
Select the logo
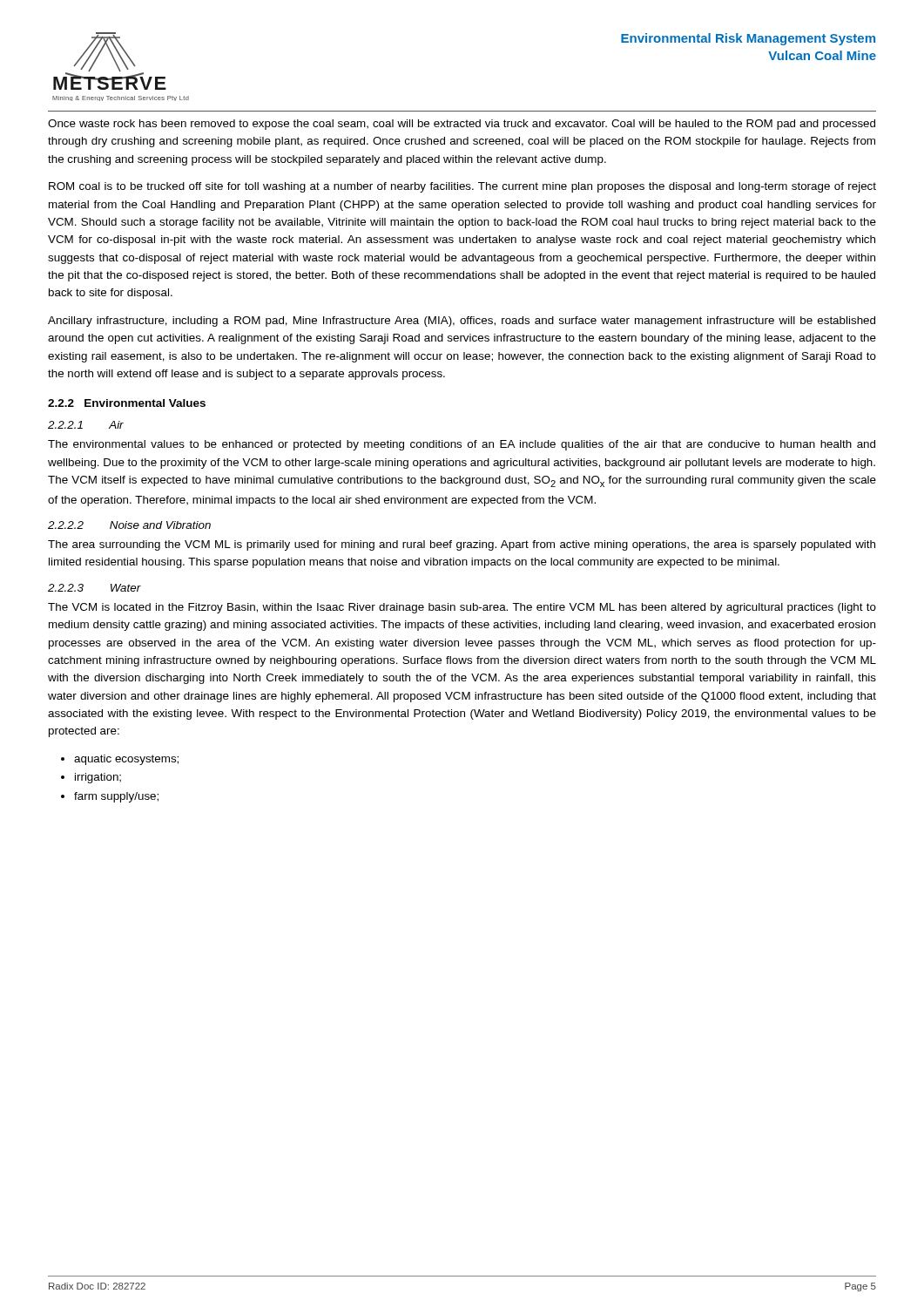pyautogui.click(x=135, y=63)
